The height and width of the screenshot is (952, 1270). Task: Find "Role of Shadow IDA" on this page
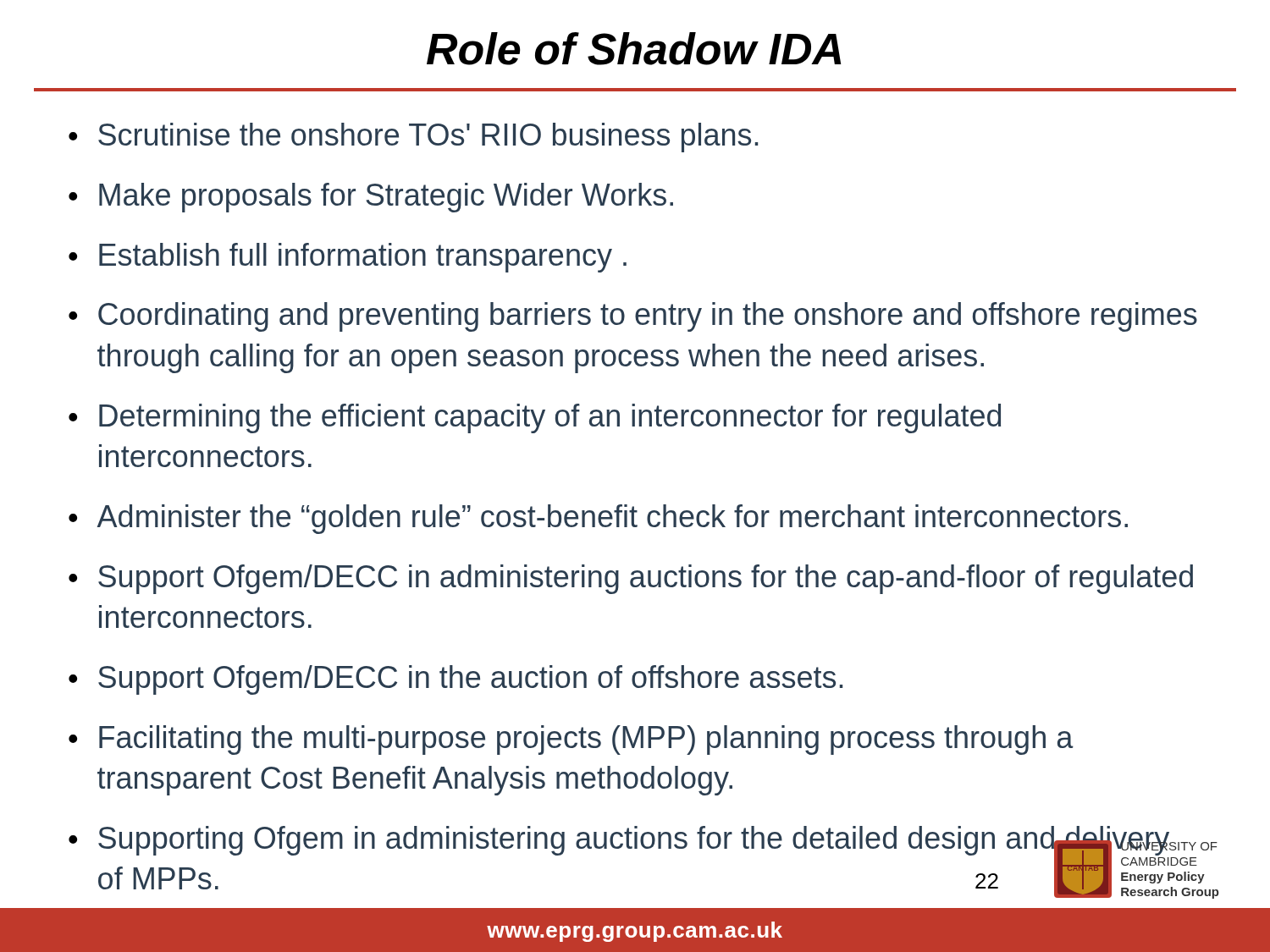coord(635,49)
